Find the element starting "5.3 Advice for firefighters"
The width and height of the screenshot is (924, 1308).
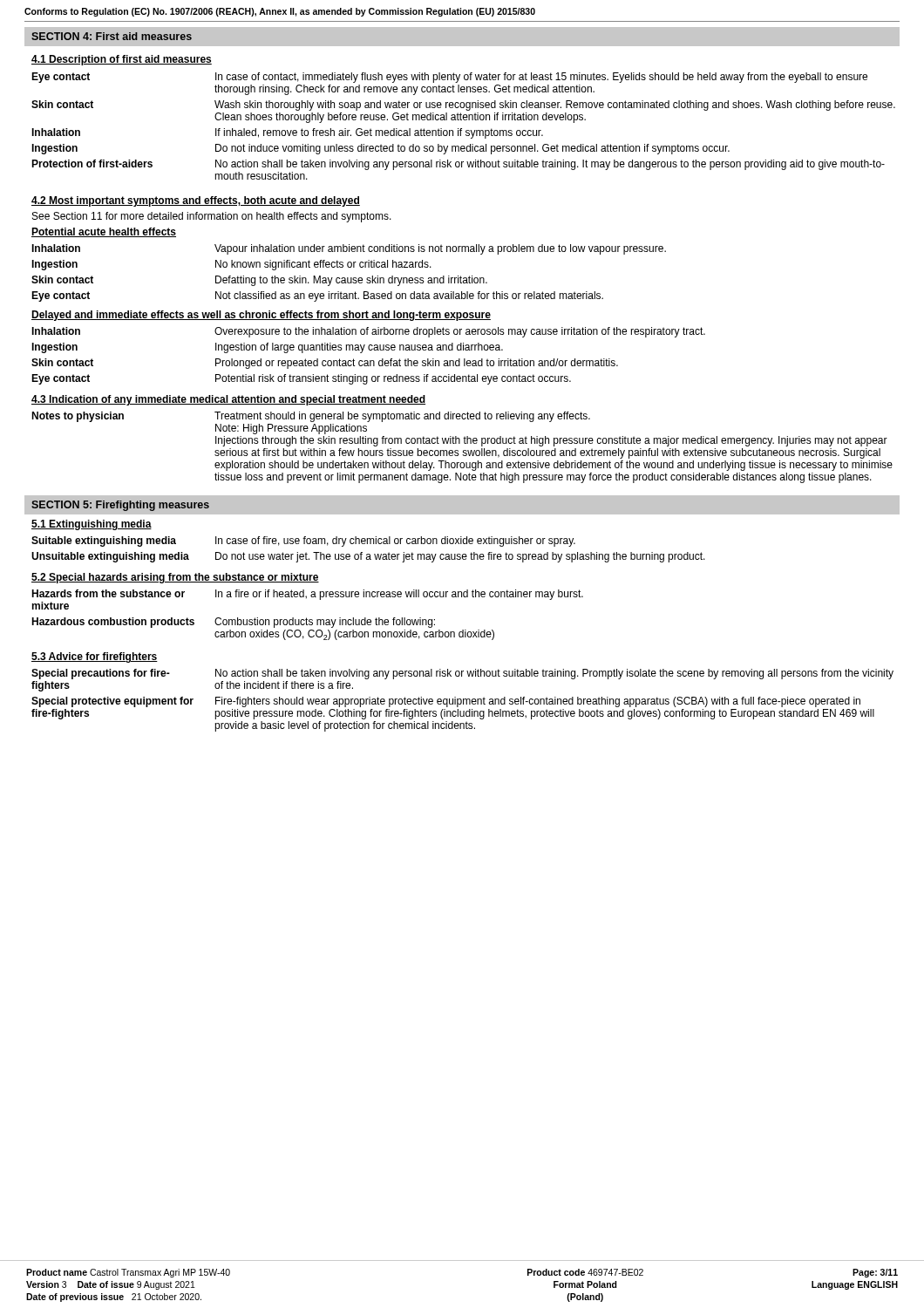[94, 657]
